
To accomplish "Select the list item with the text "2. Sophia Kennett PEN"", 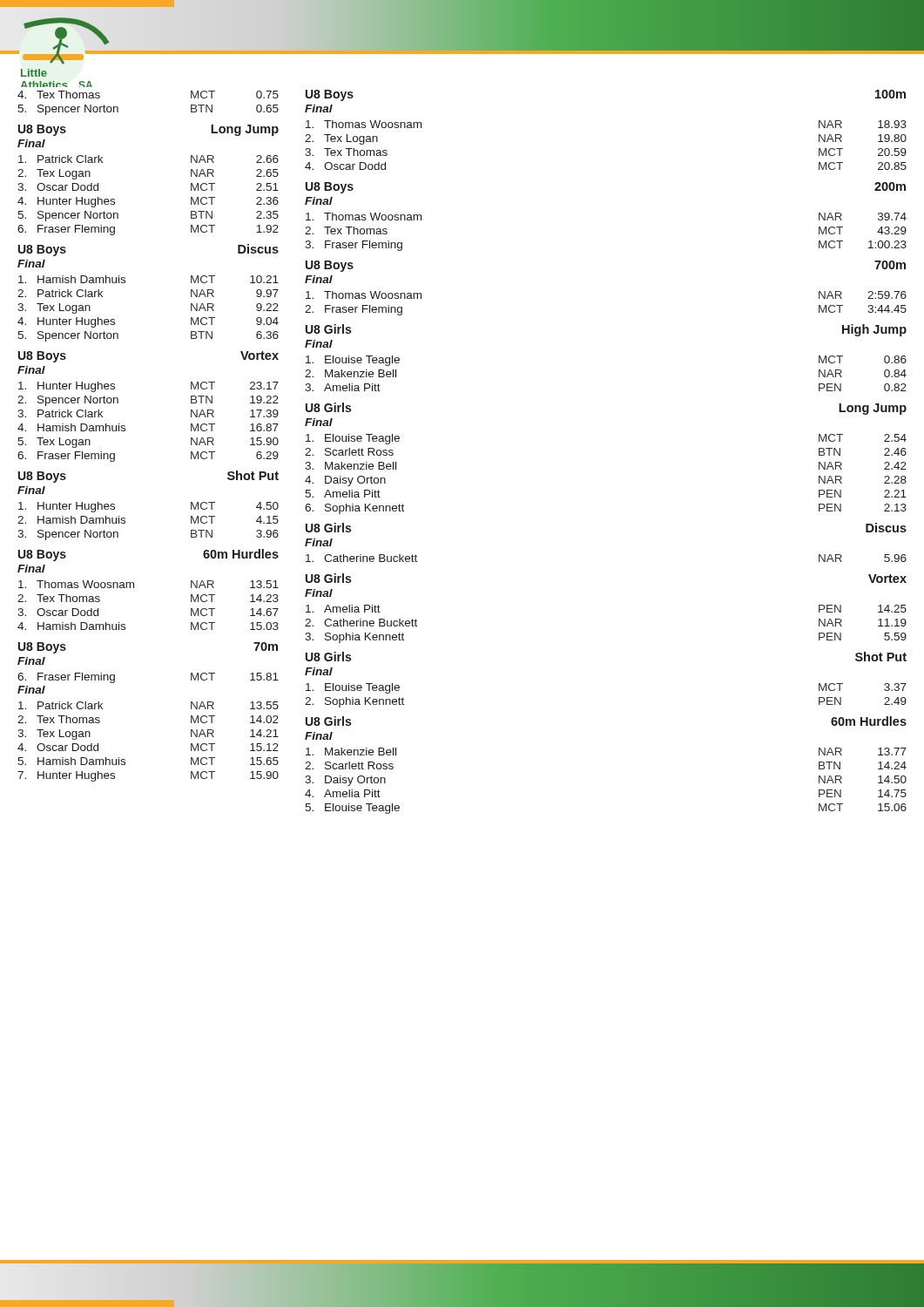I will click(x=368, y=702).
